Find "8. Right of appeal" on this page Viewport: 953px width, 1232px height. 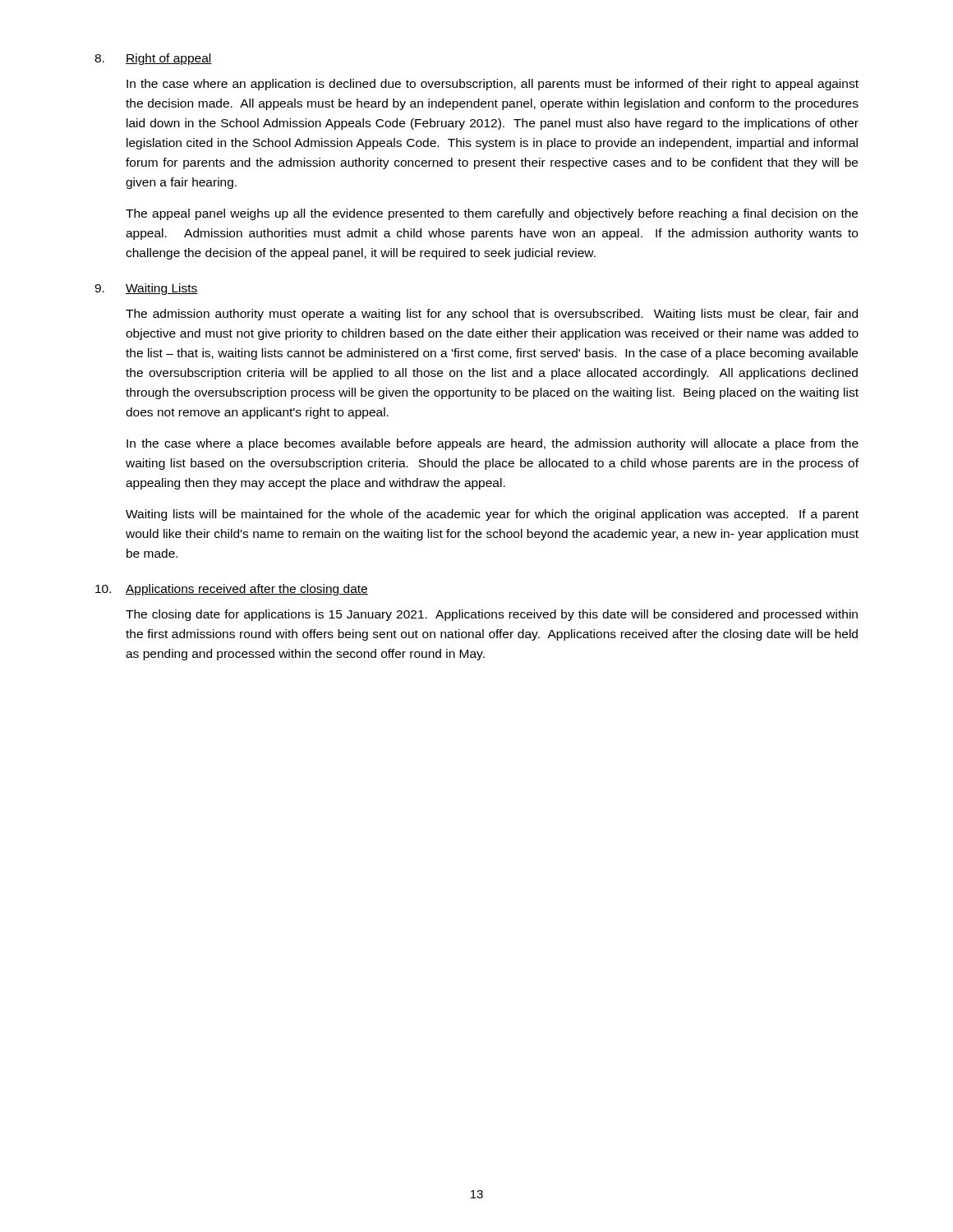pyautogui.click(x=153, y=58)
